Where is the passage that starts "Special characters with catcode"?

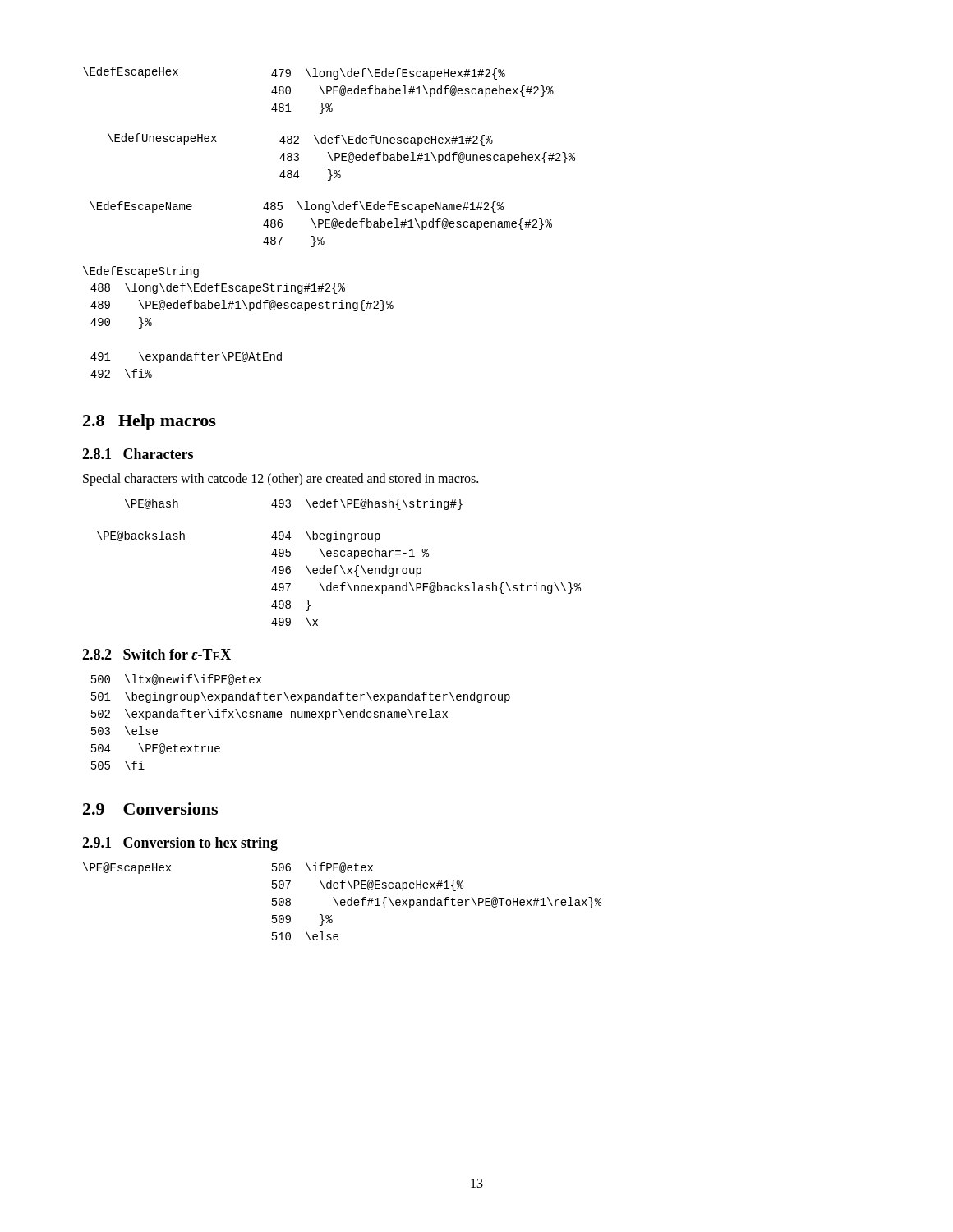point(281,478)
